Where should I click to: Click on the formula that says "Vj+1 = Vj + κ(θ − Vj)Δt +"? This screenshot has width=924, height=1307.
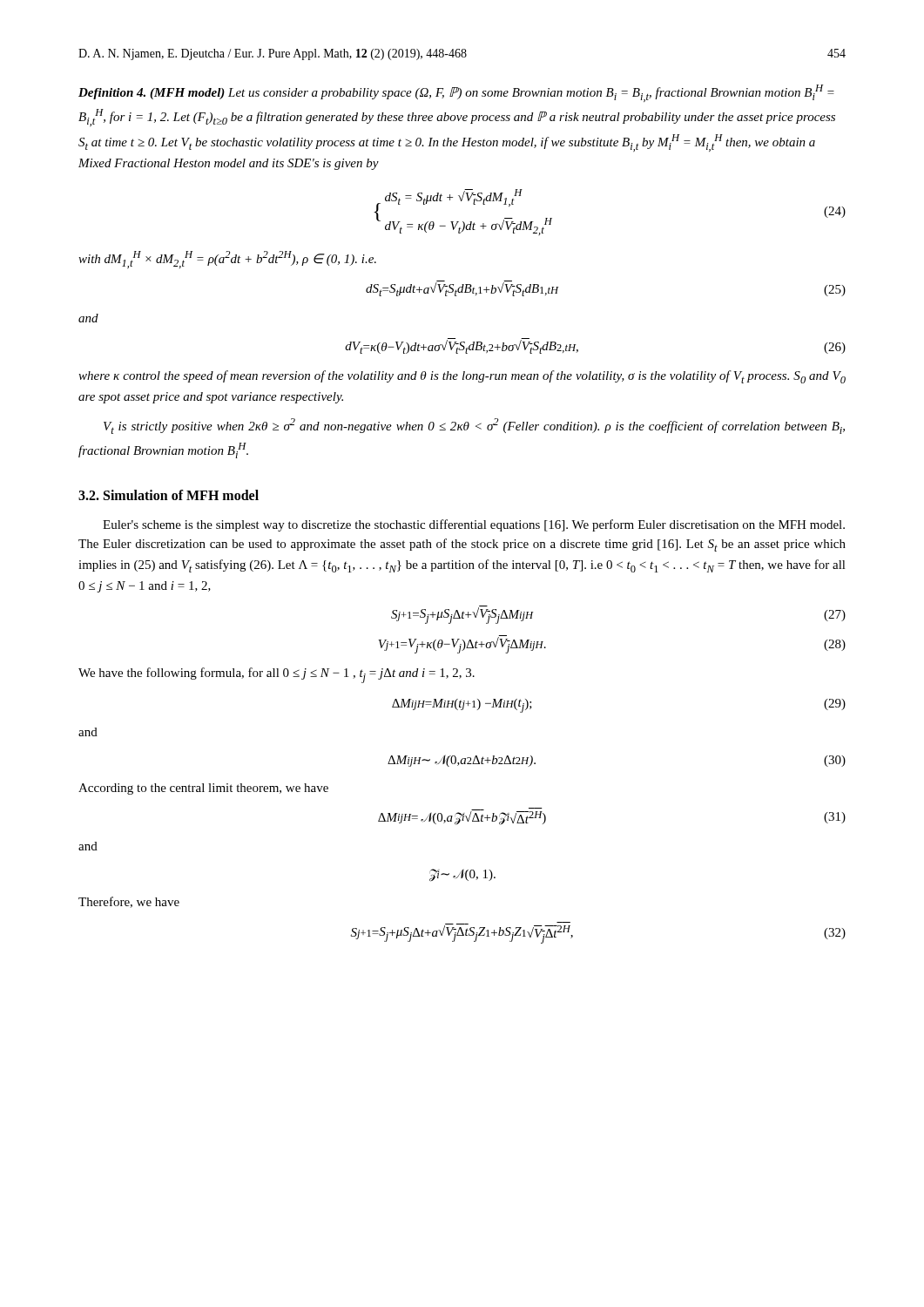pyautogui.click(x=461, y=644)
